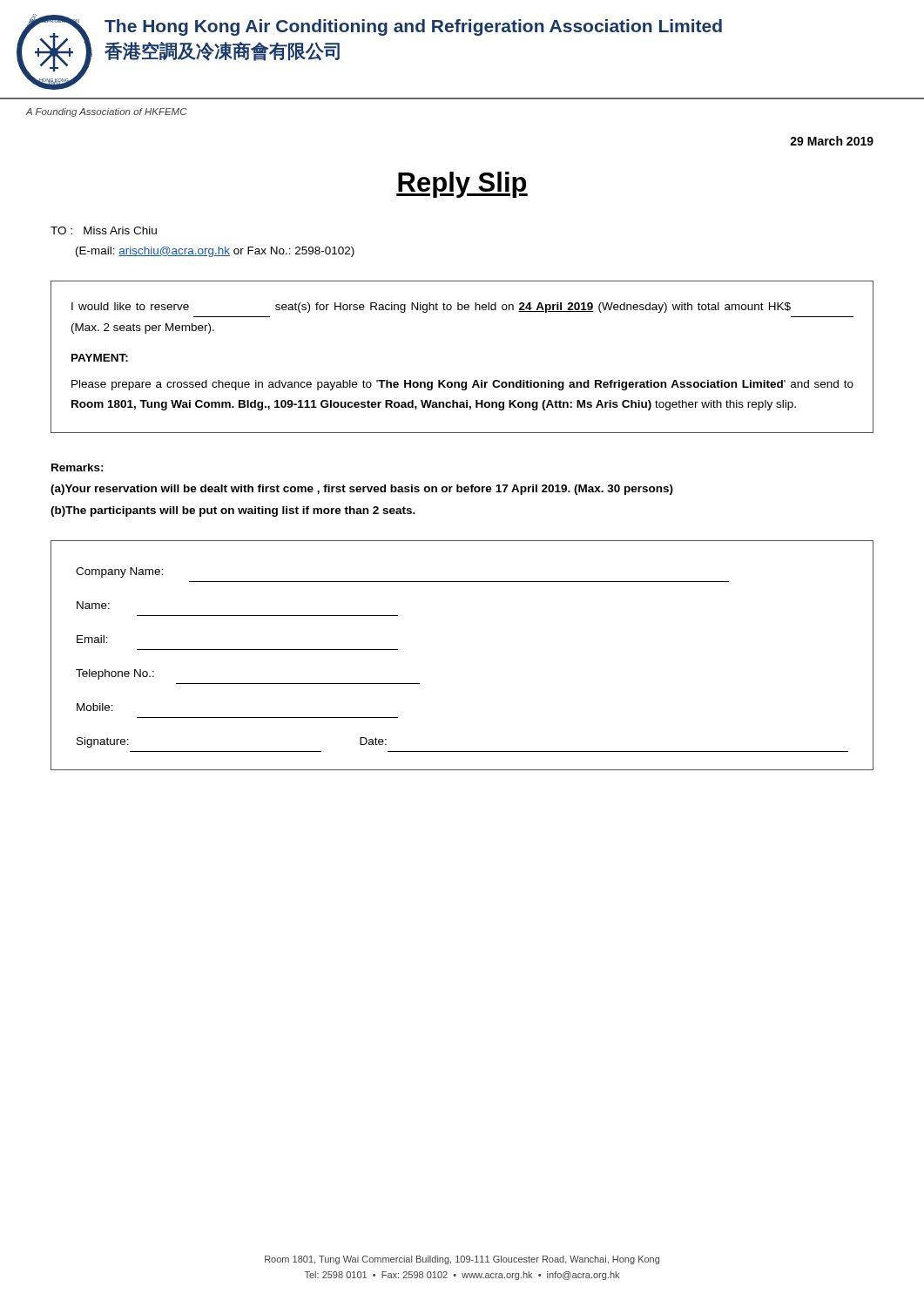
Task: Point to the block beginning "I would like to reserve seat(s) for"
Action: tap(431, 308)
